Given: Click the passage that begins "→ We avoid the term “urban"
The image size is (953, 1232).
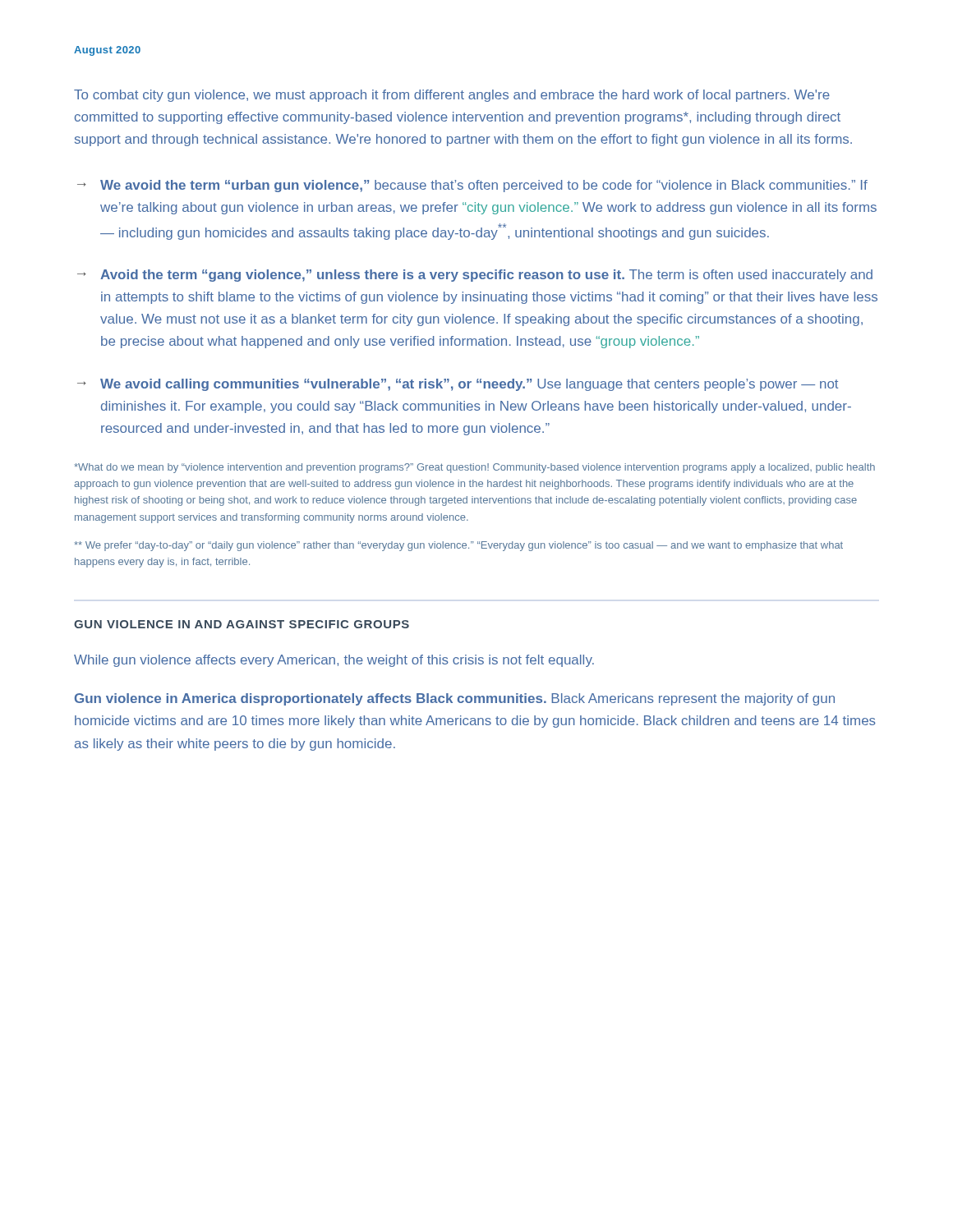Looking at the screenshot, I should (476, 209).
